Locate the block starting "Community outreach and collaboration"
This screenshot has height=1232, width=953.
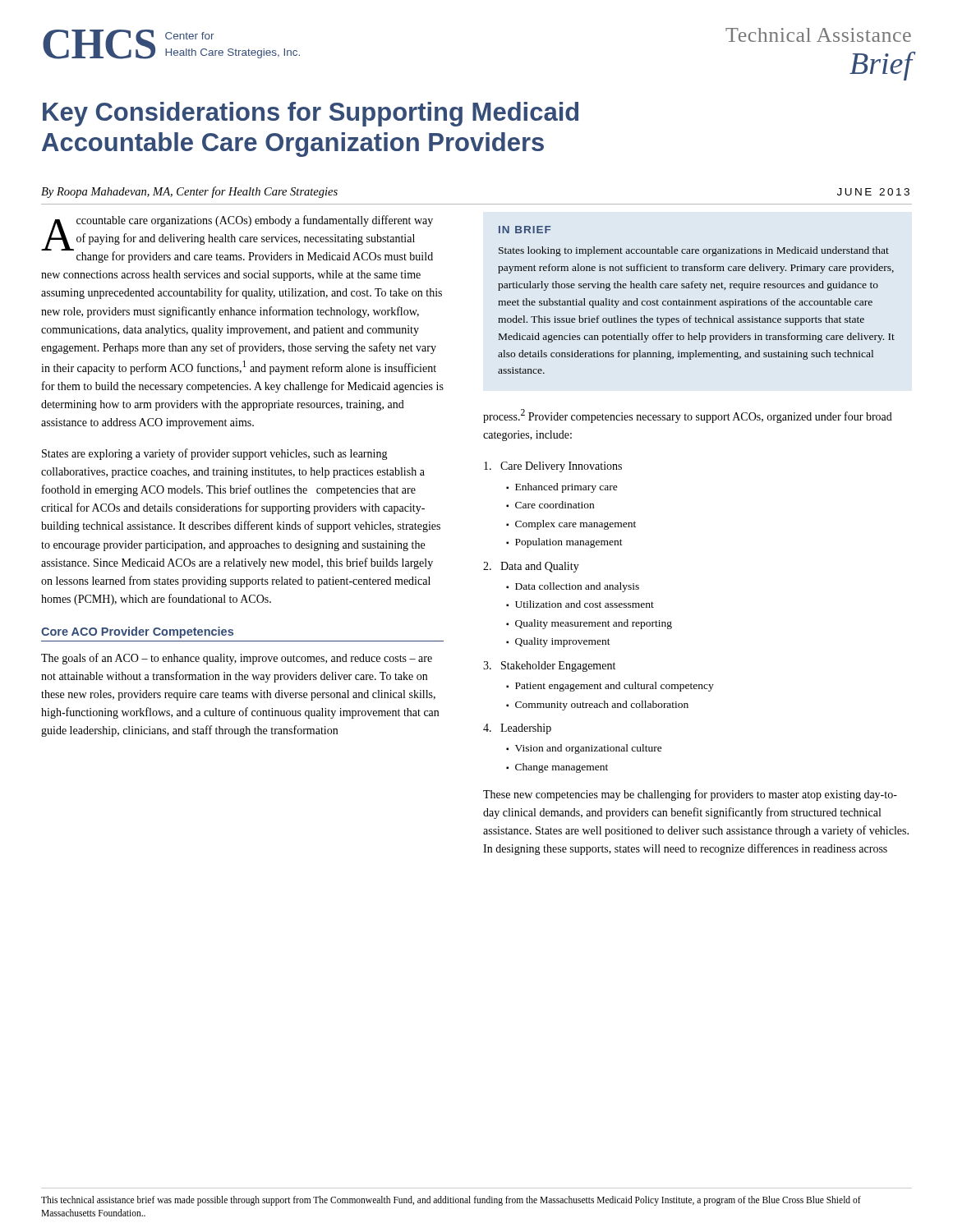pos(602,704)
